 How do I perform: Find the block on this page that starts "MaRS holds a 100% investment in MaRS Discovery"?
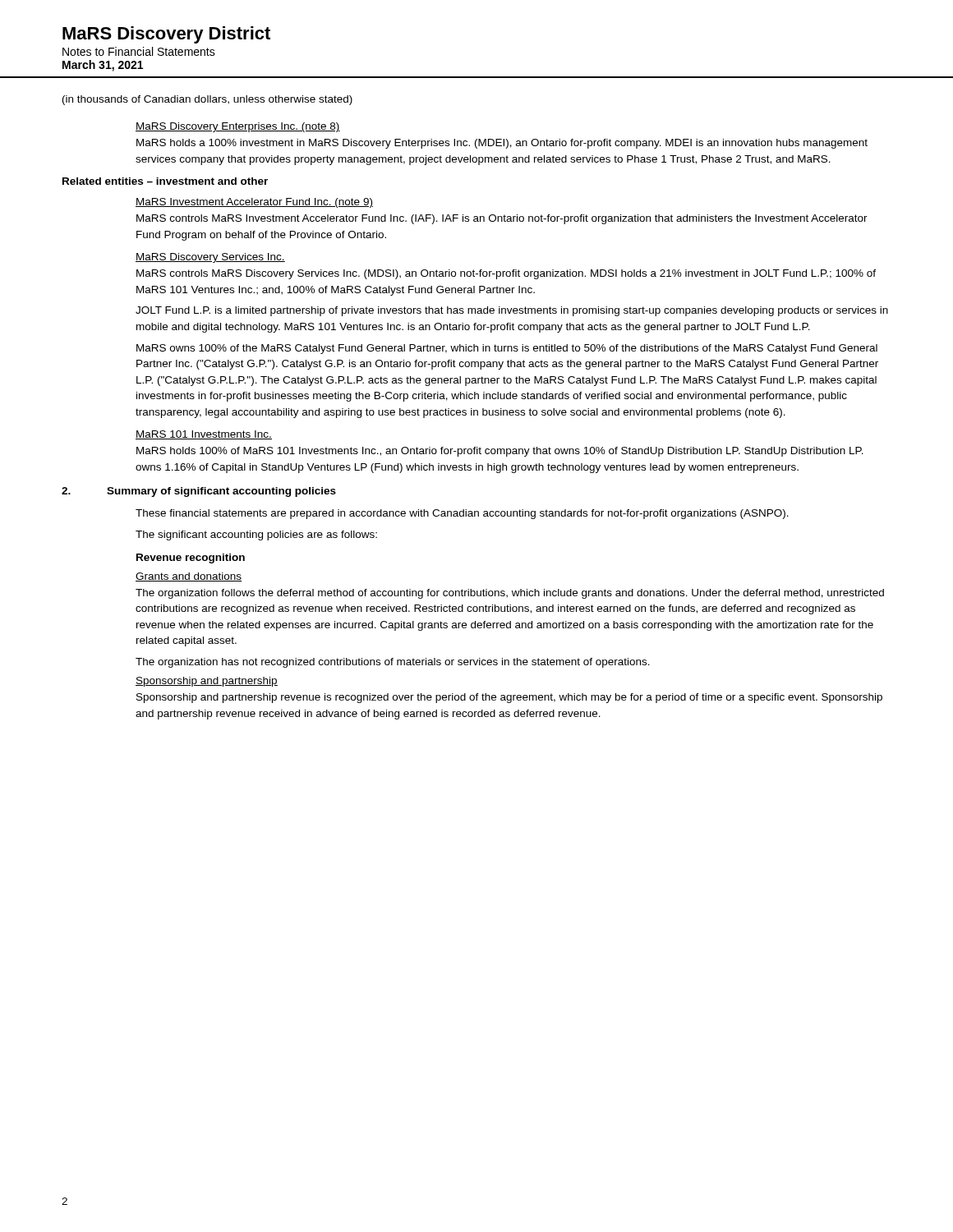coord(513,151)
